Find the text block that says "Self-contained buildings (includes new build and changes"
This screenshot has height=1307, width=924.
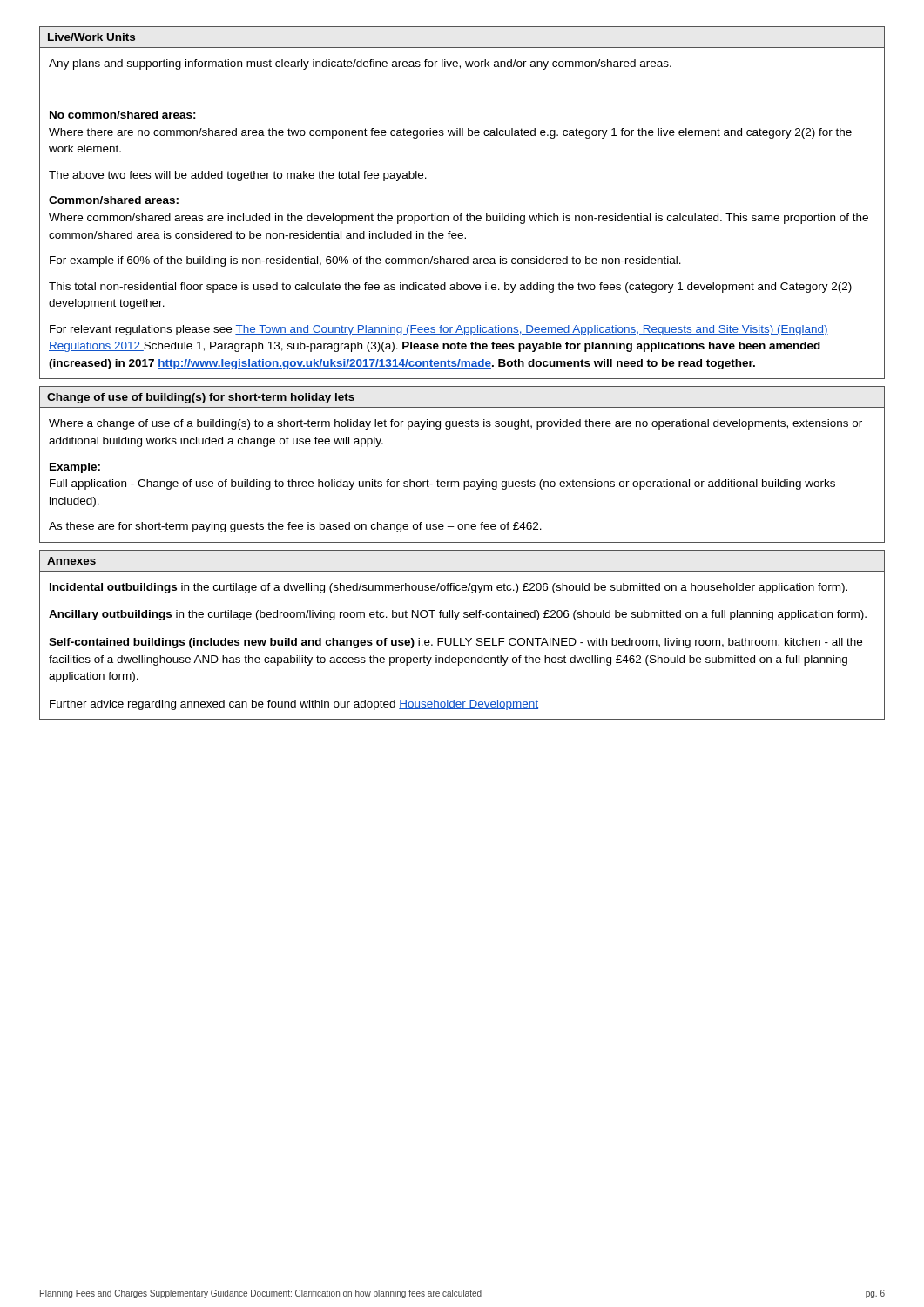point(456,659)
